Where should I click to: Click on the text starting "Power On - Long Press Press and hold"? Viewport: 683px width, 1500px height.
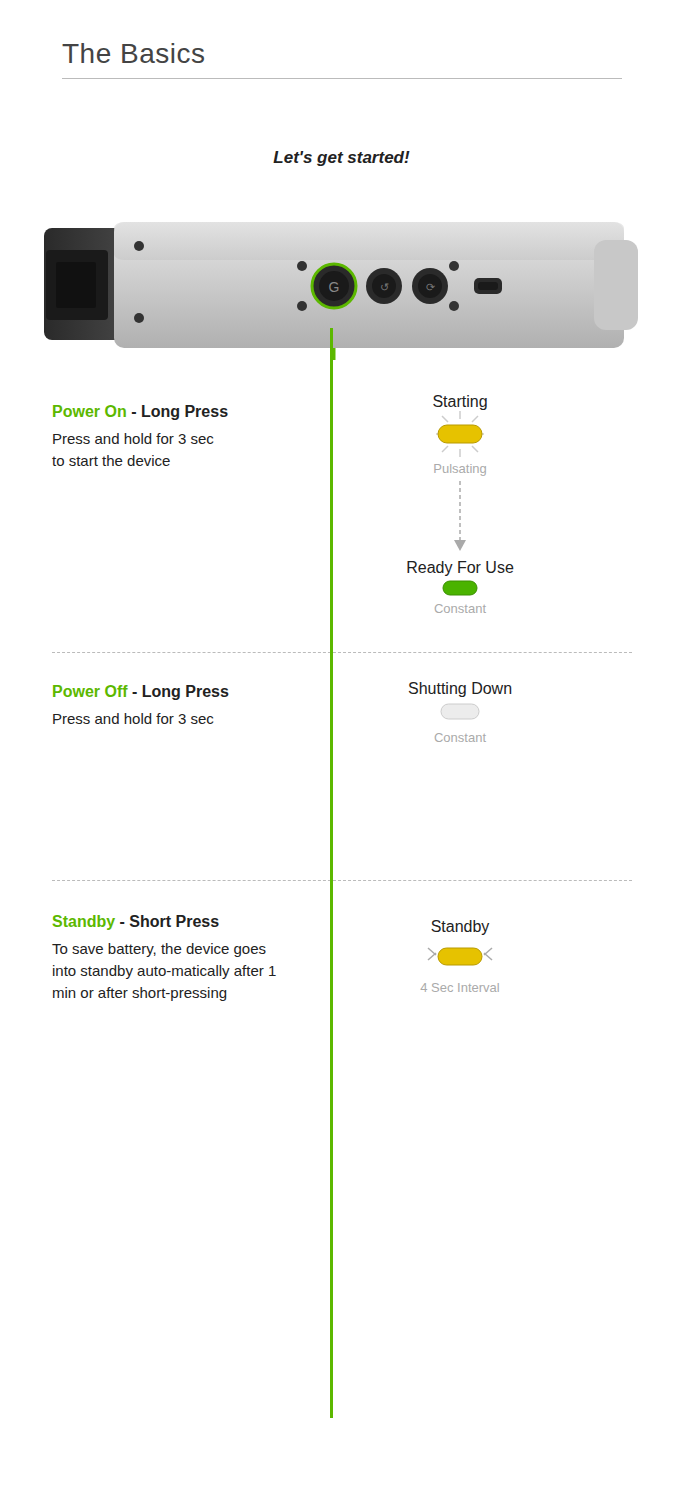[167, 436]
